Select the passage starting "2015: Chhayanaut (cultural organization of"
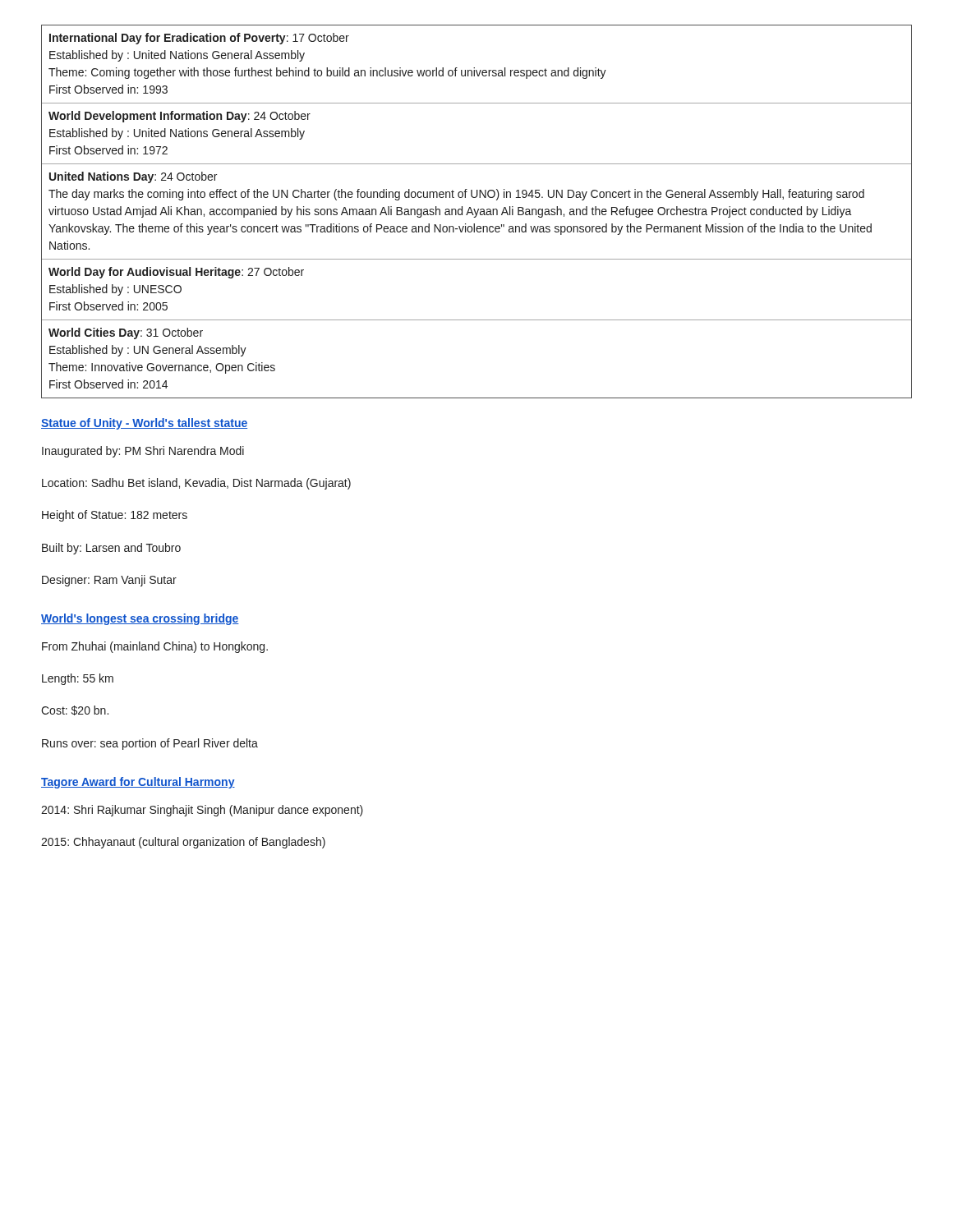 pyautogui.click(x=183, y=843)
